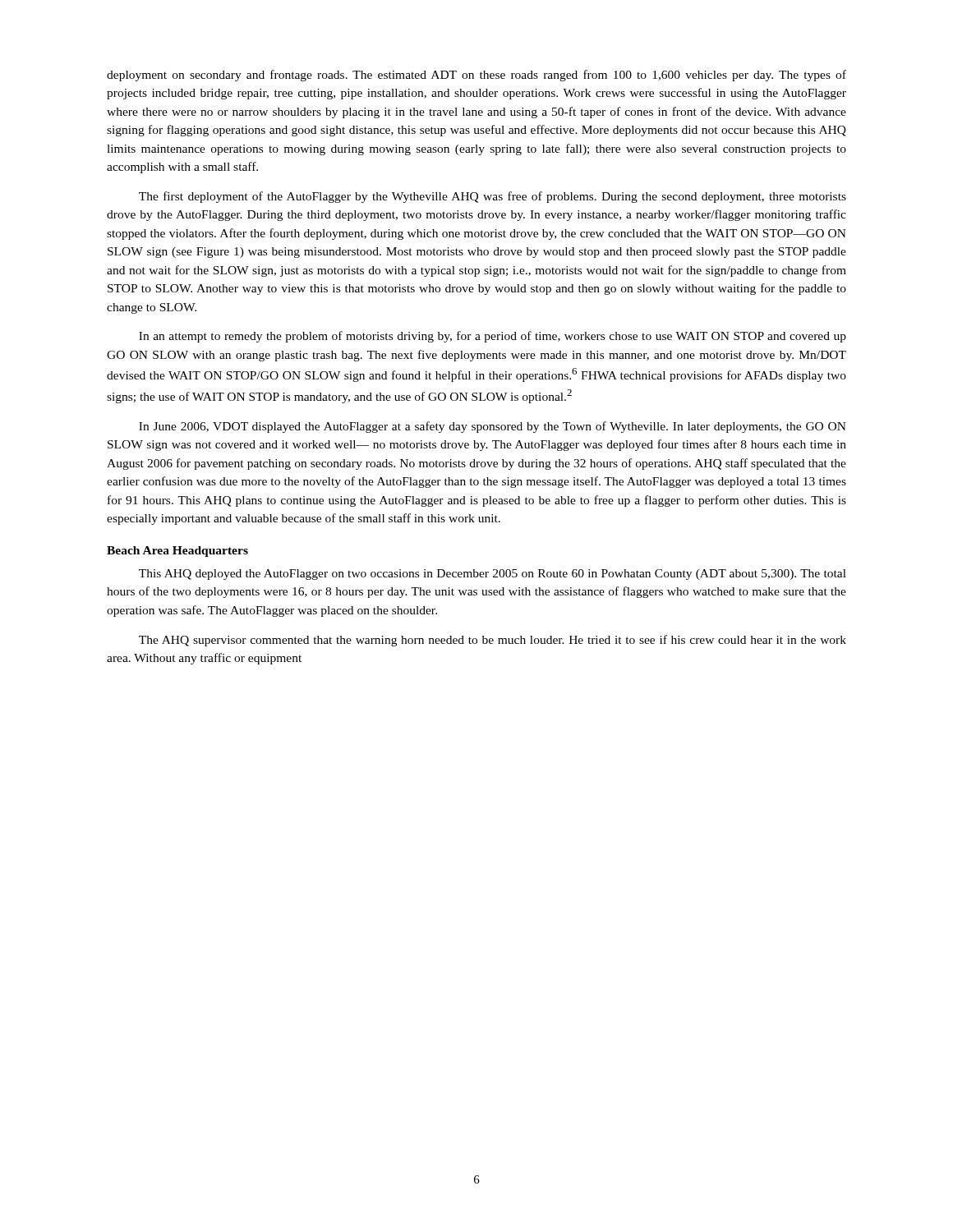Select the text block that says "The first deployment of the AutoFlagger"
This screenshot has width=953, height=1232.
[476, 251]
